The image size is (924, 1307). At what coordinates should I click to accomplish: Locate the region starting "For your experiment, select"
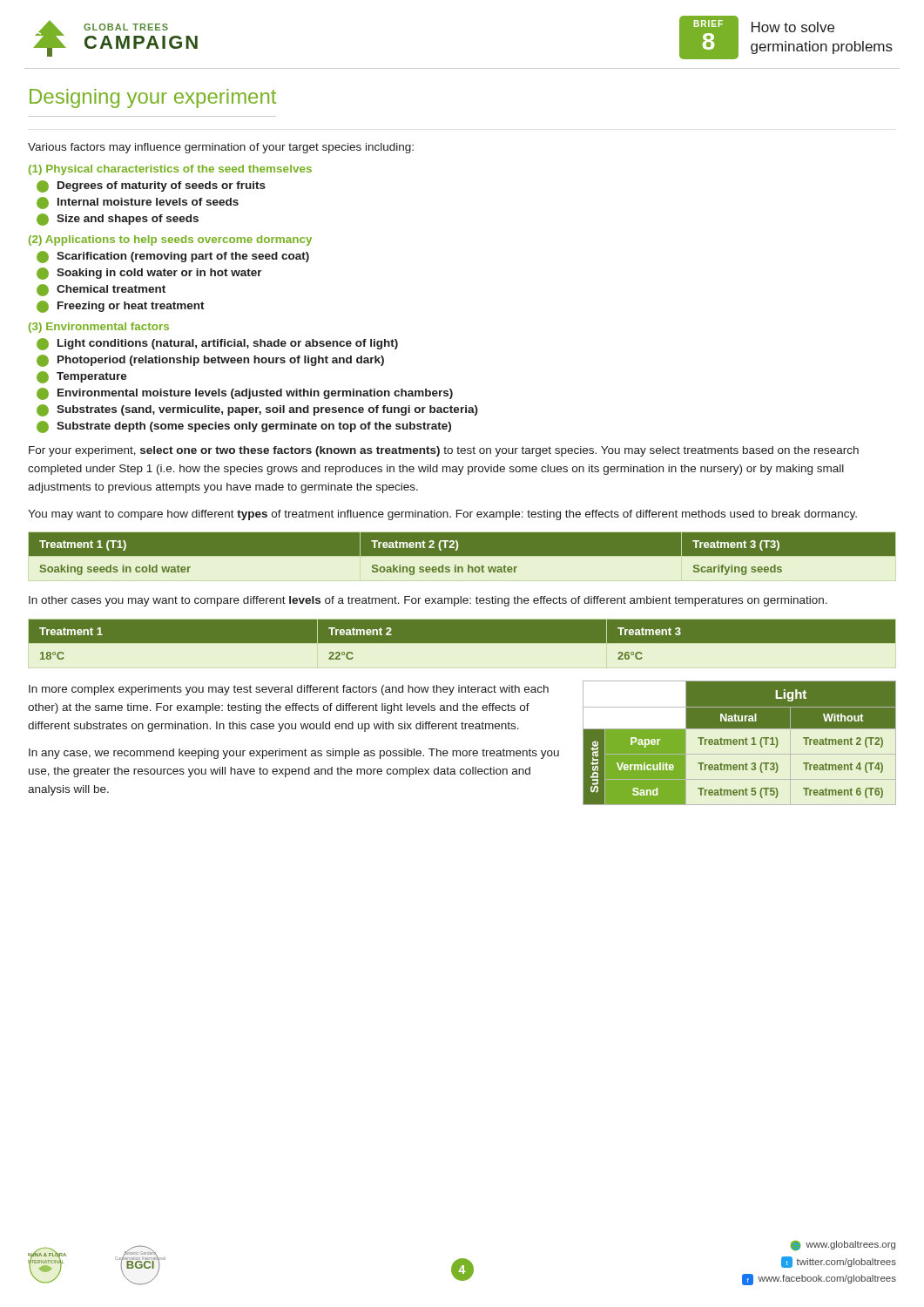coord(443,468)
